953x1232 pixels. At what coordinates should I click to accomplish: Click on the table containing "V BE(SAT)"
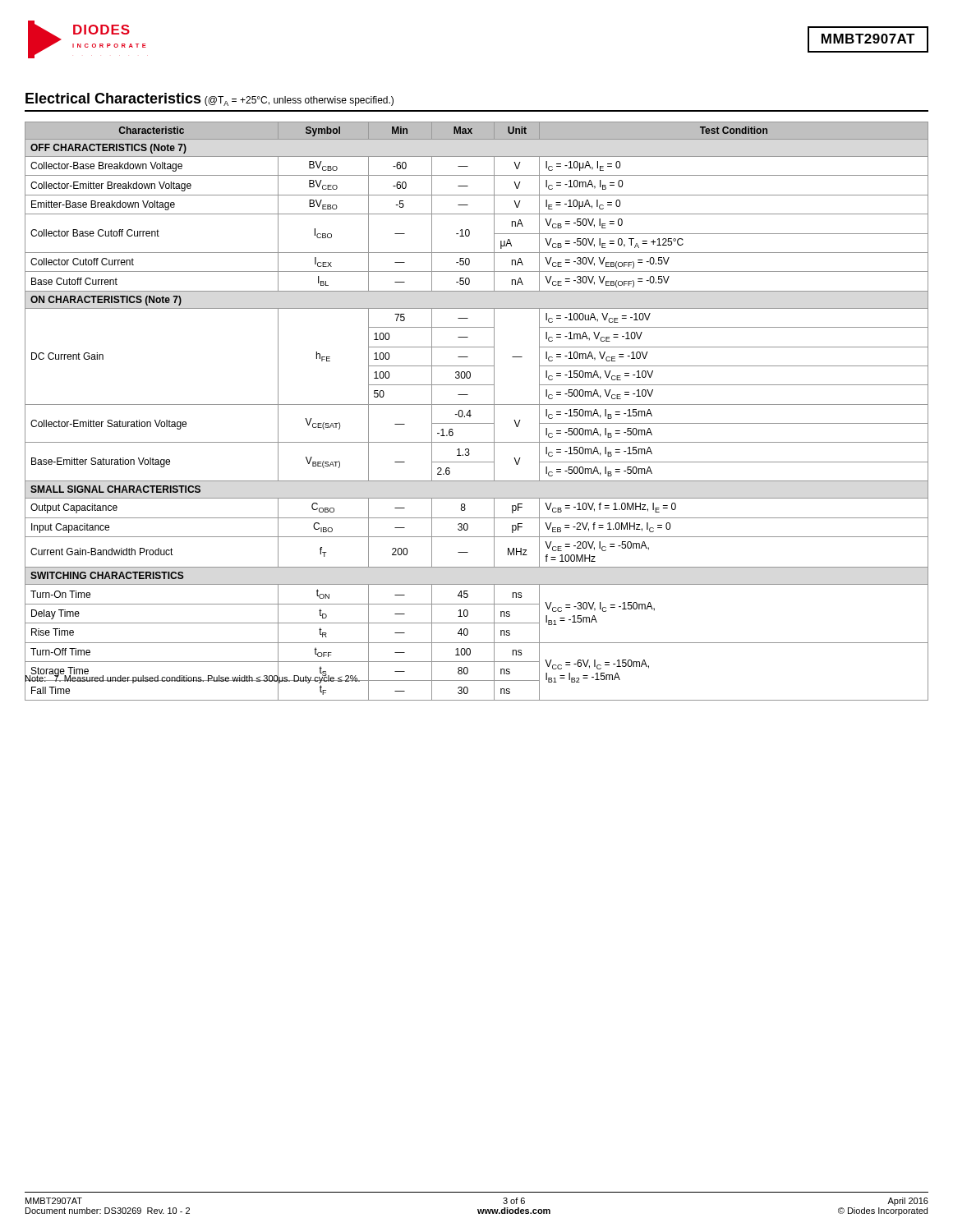476,411
